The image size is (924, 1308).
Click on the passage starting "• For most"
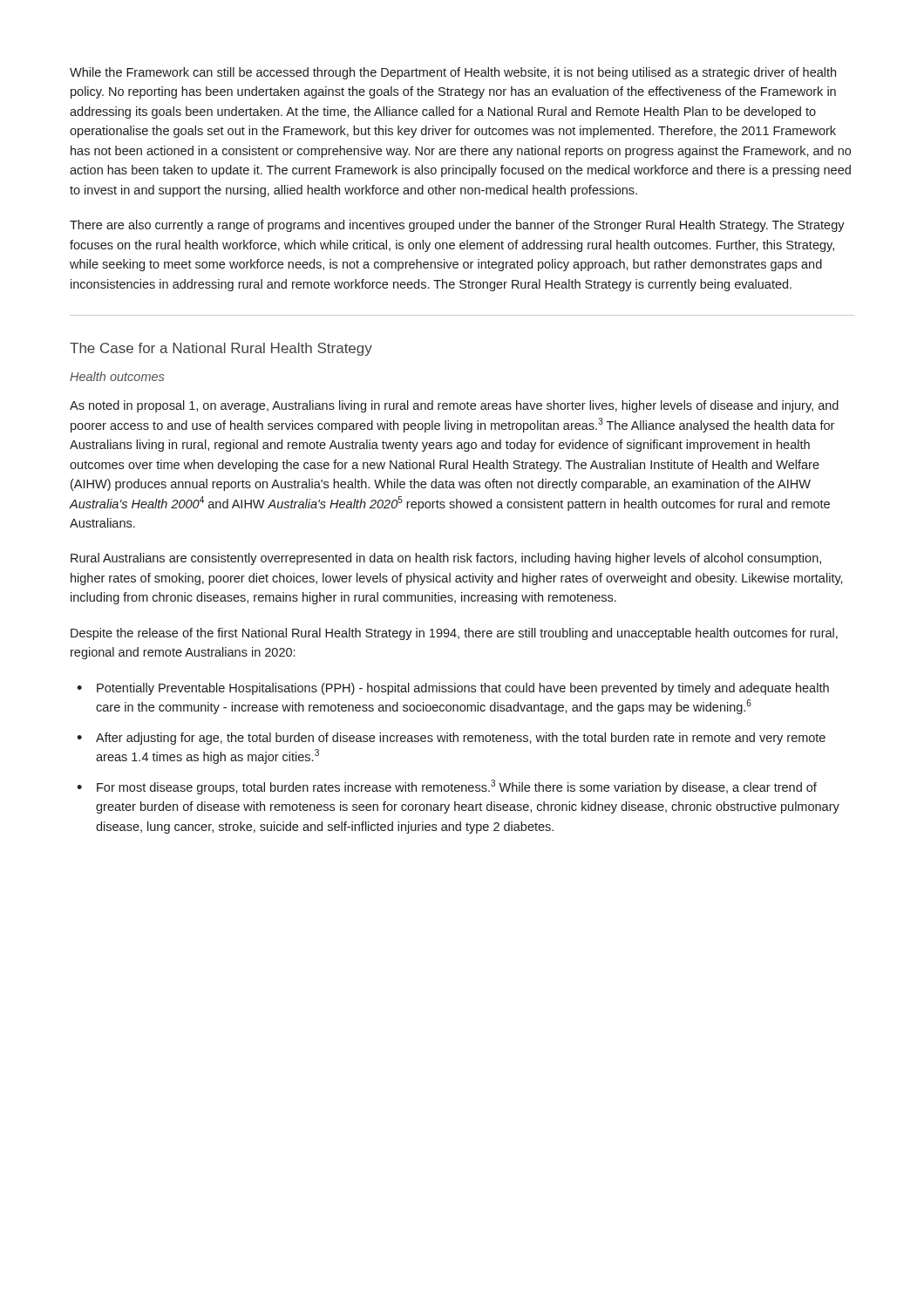click(465, 807)
